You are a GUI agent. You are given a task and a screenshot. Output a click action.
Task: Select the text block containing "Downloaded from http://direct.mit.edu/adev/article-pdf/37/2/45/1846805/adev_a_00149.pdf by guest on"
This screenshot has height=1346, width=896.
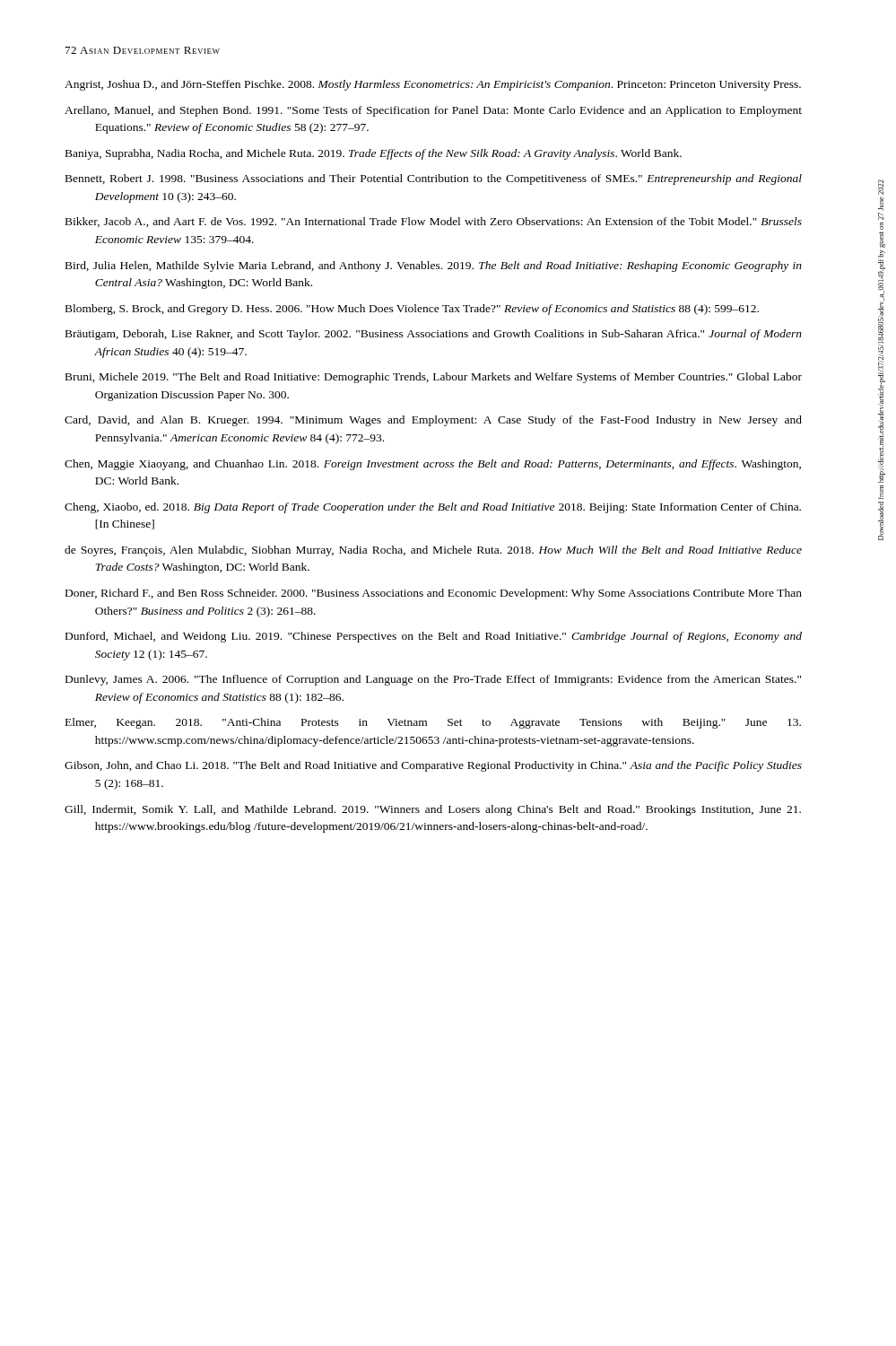tap(881, 360)
